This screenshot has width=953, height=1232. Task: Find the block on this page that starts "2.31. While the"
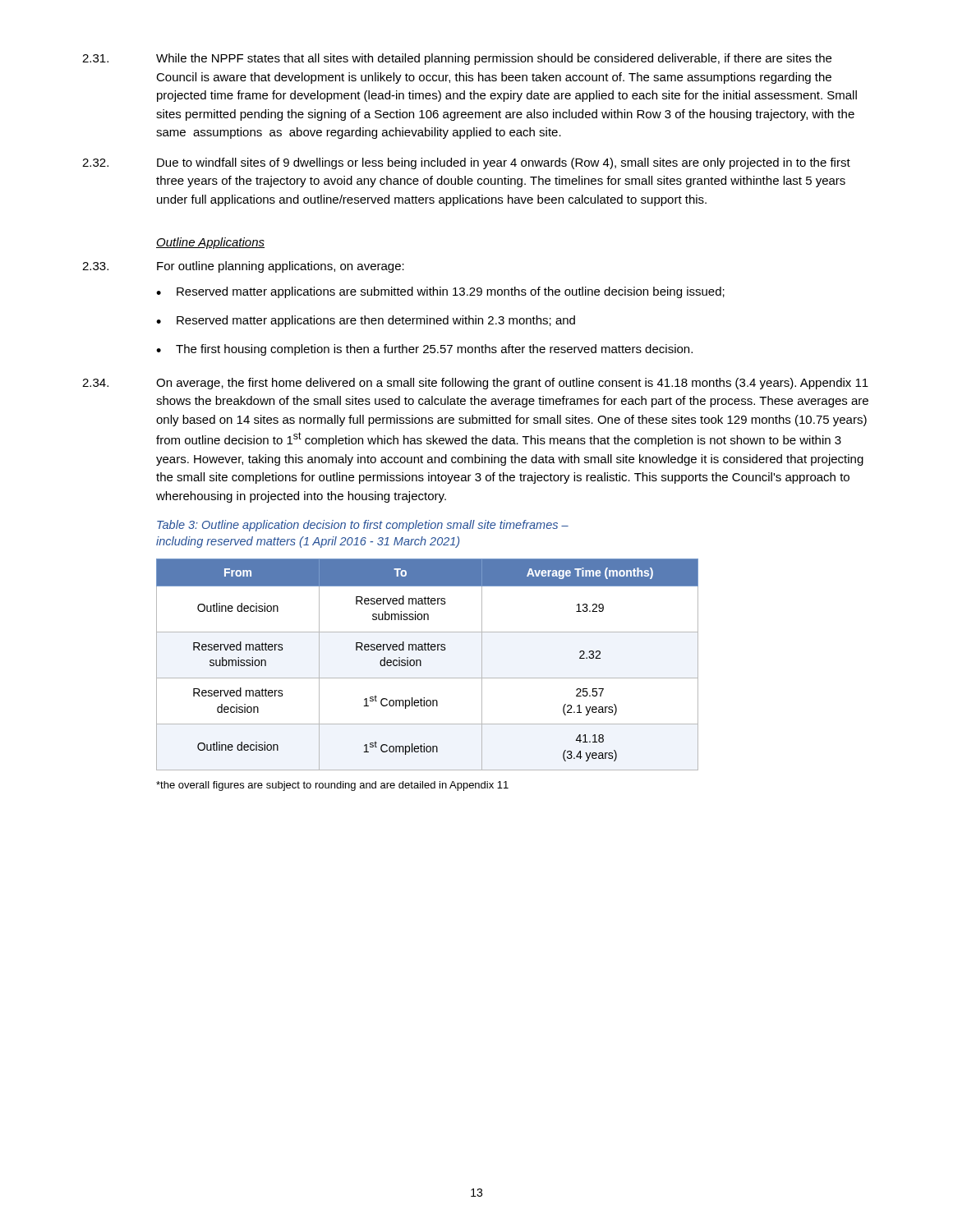(476, 95)
